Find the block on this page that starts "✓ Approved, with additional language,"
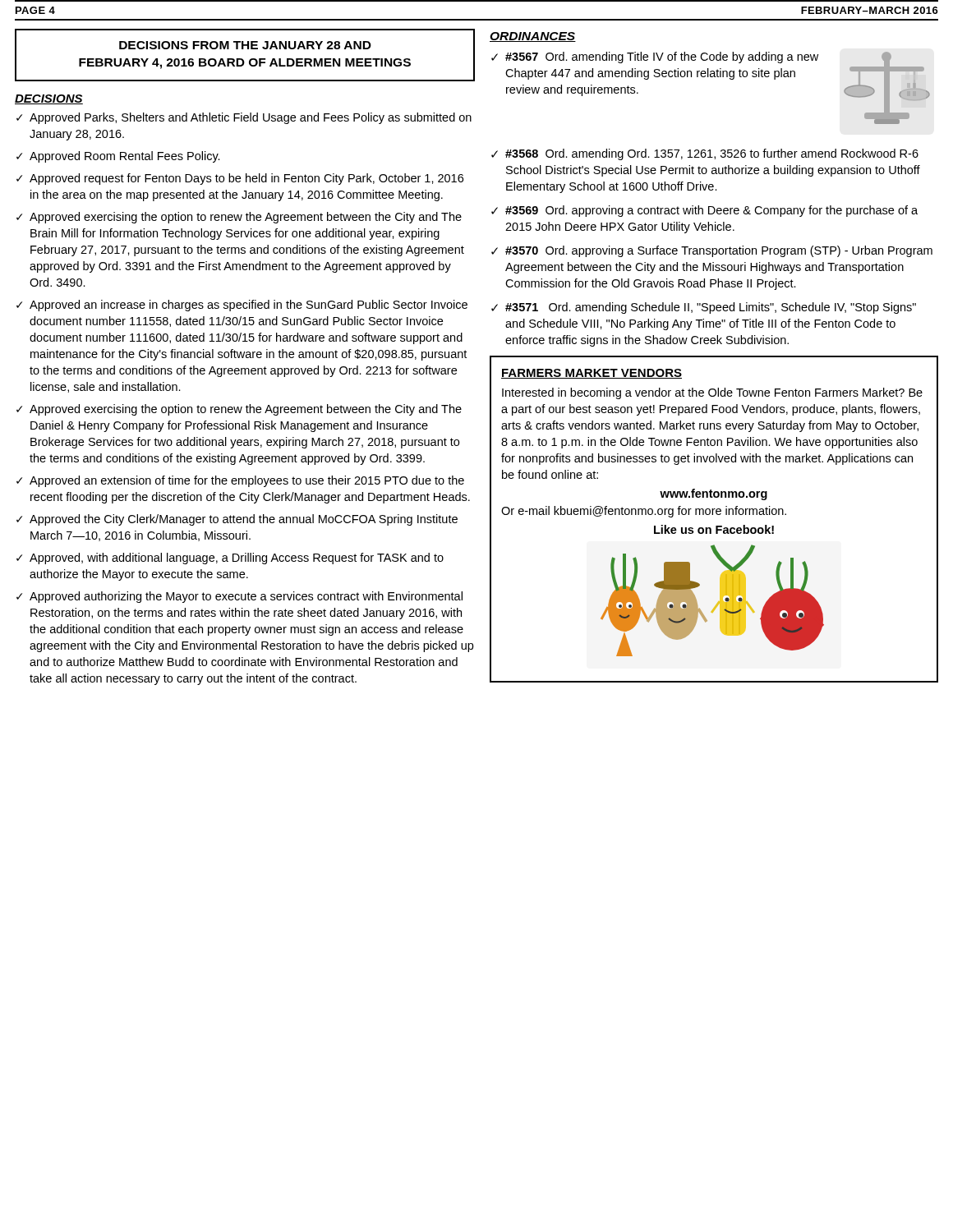Screen dimensions: 1232x953 coord(245,566)
